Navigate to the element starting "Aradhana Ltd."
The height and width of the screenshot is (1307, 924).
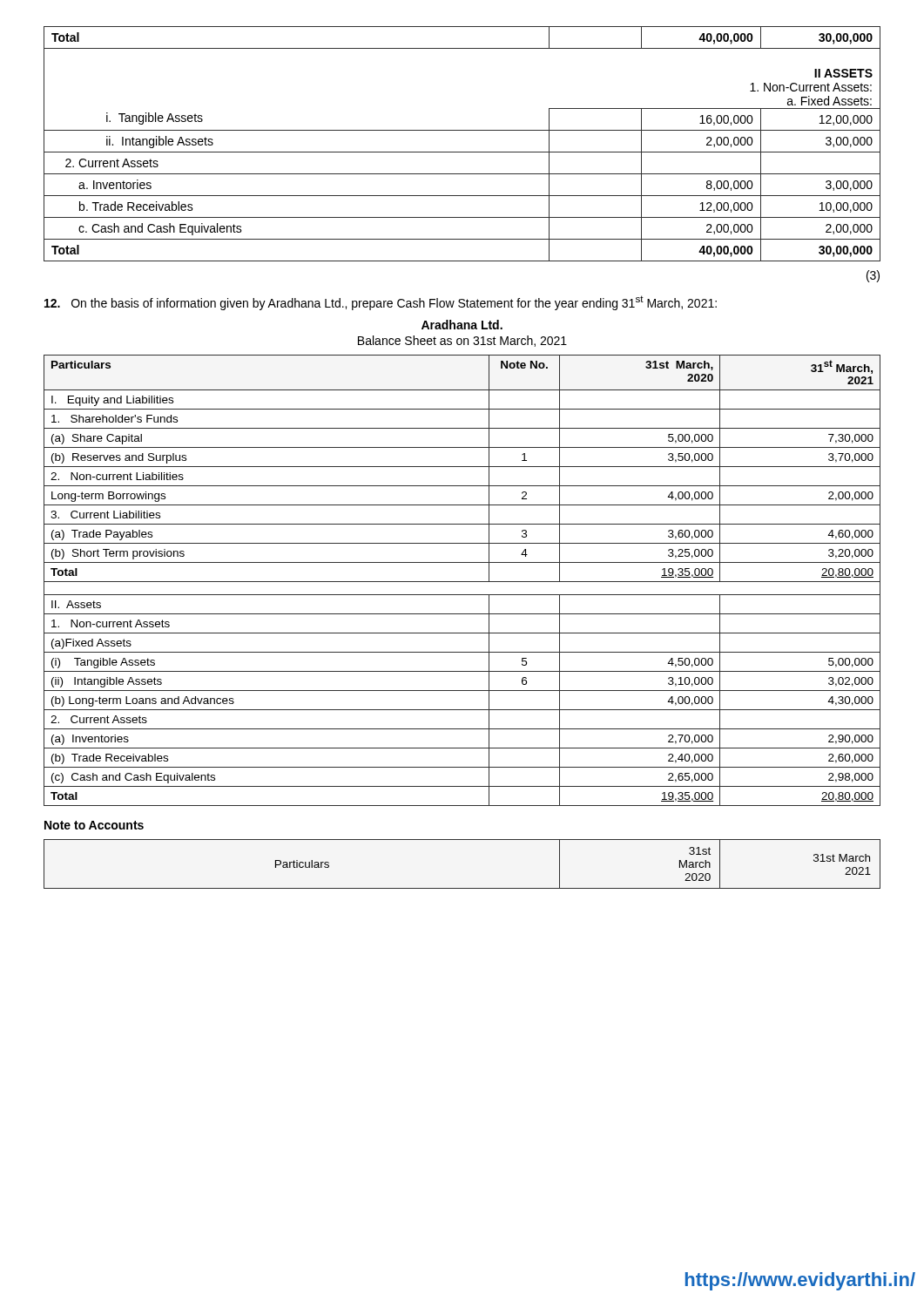click(462, 325)
